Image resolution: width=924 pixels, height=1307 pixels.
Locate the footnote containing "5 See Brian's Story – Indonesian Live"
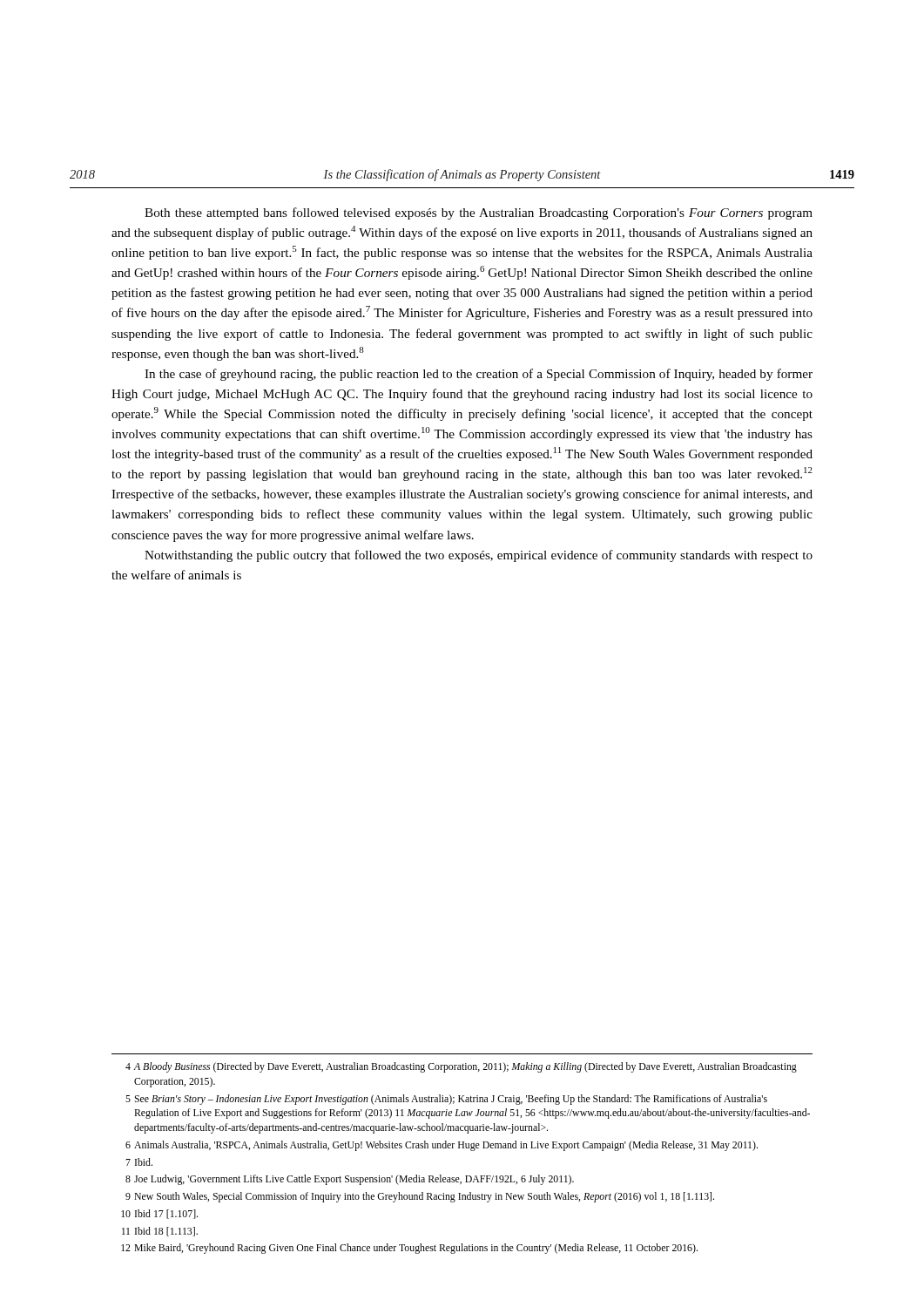[x=462, y=1113]
